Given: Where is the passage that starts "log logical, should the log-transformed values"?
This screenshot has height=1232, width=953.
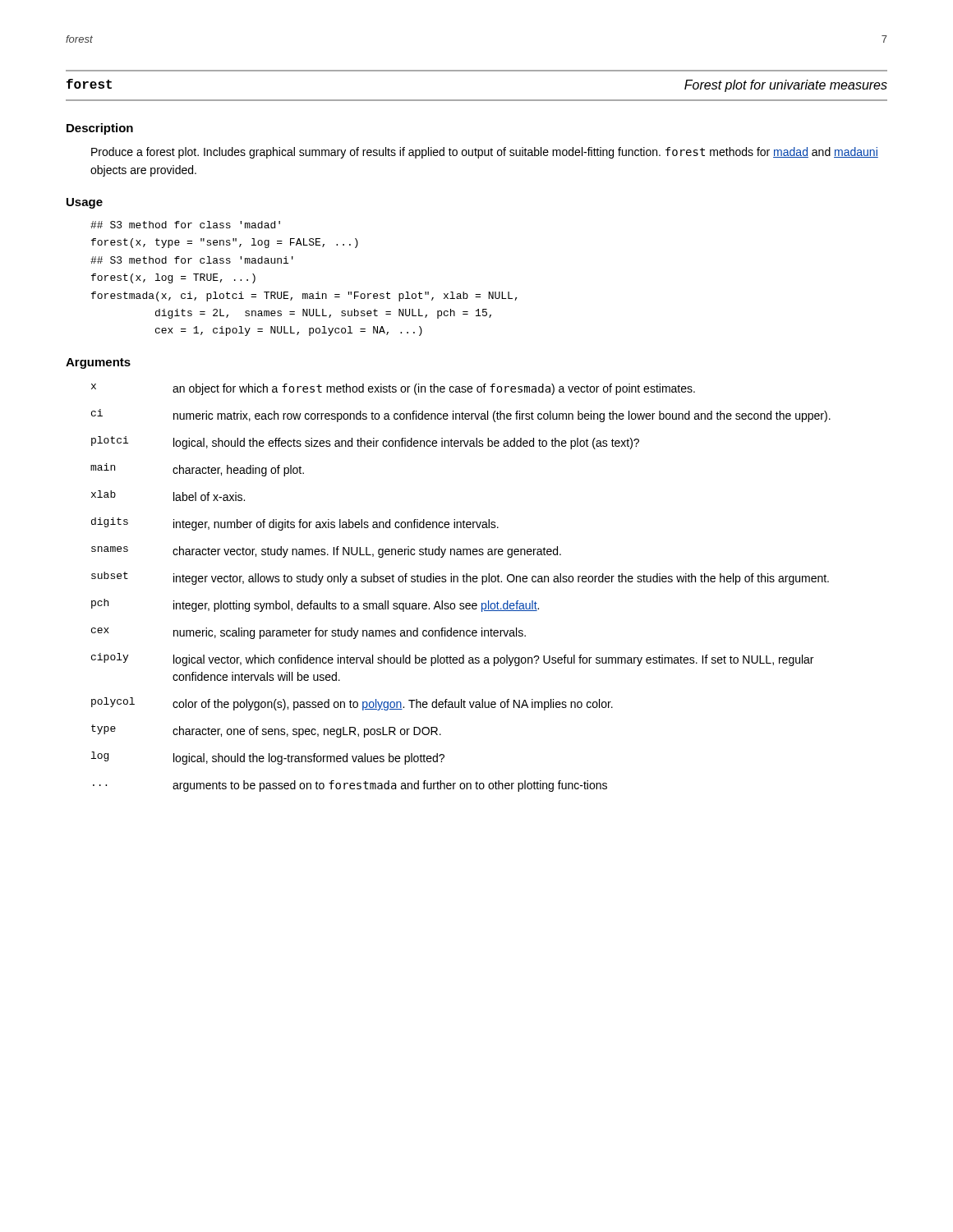Looking at the screenshot, I should click(268, 758).
